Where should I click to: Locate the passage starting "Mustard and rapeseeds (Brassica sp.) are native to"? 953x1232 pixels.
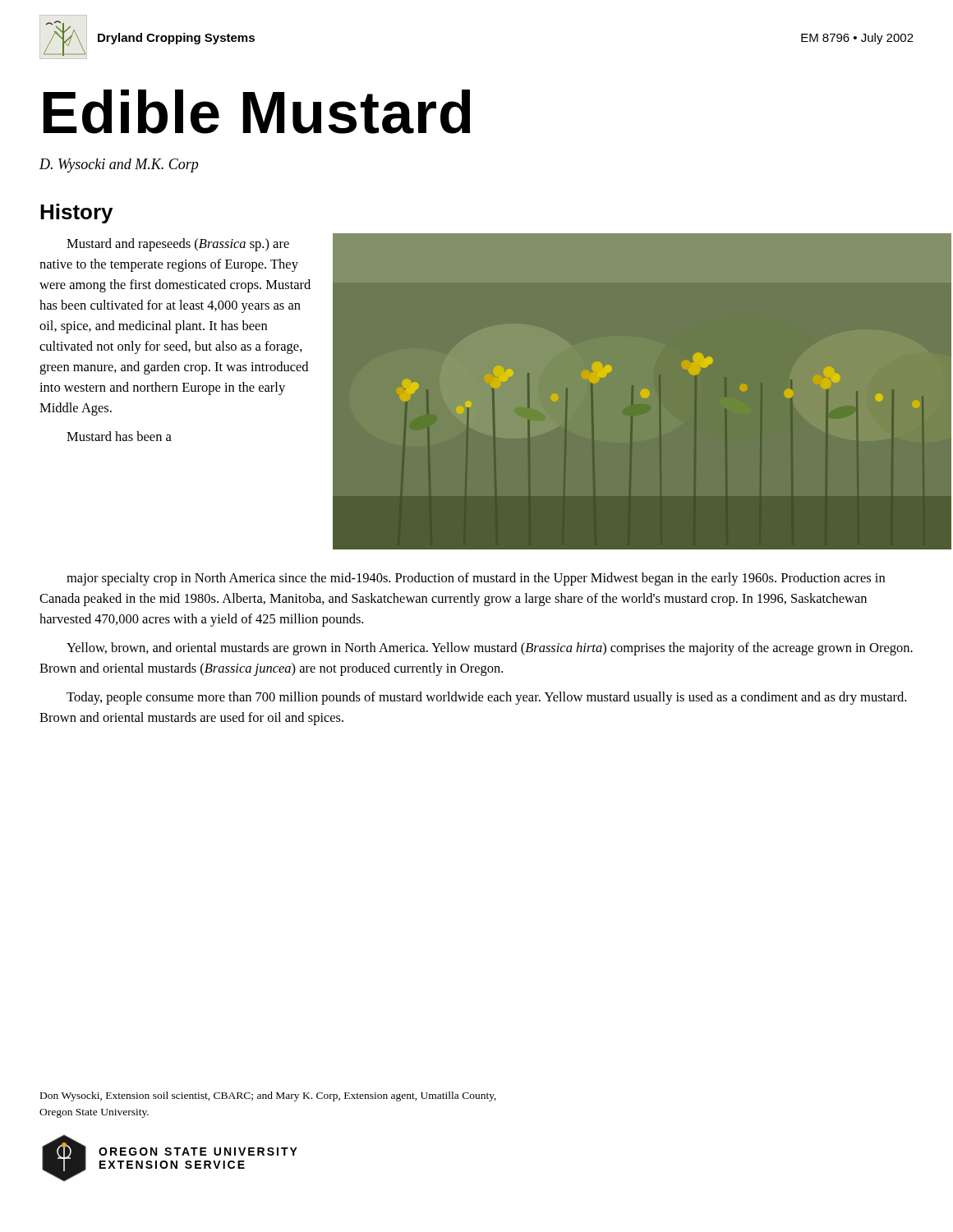point(177,340)
